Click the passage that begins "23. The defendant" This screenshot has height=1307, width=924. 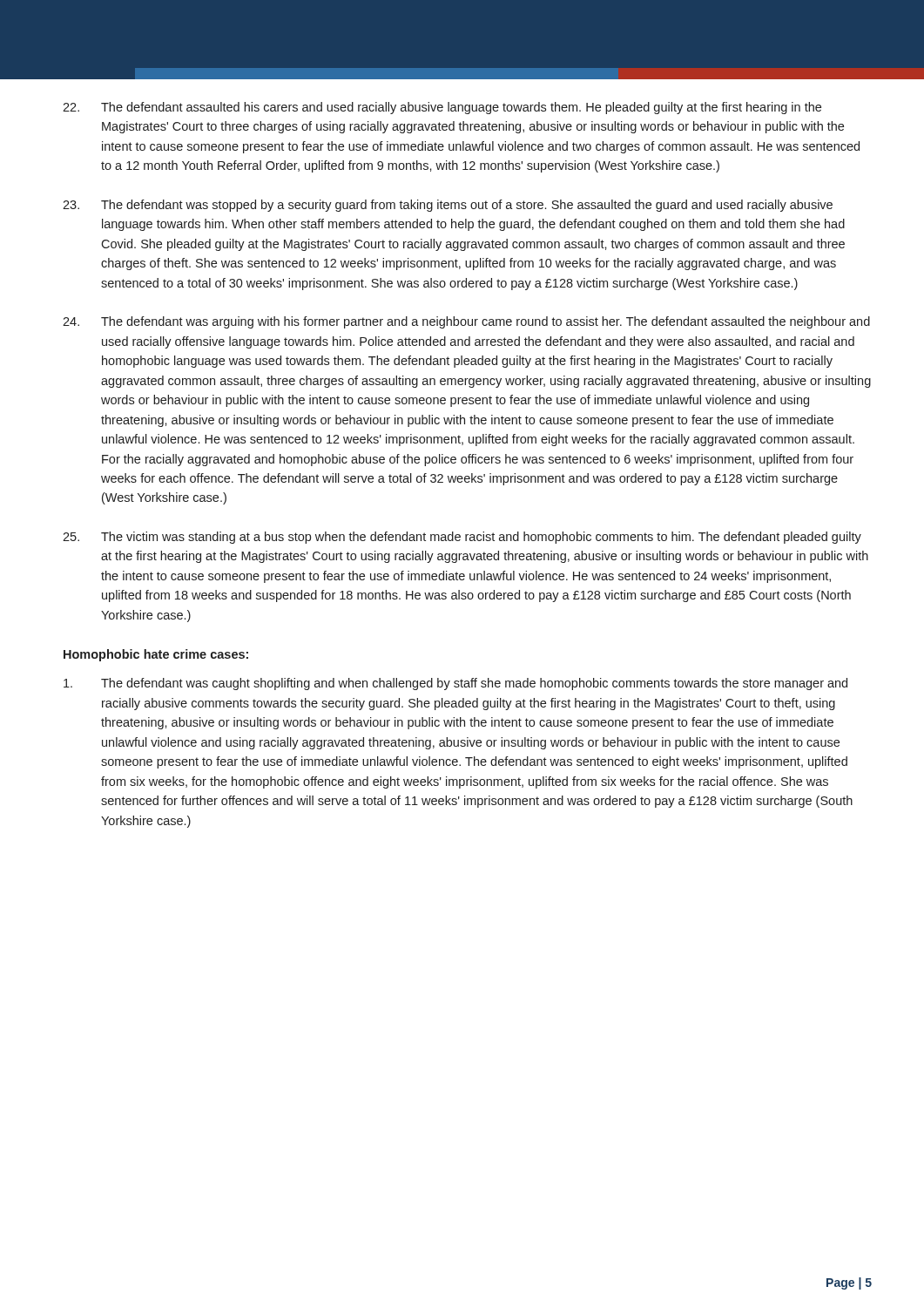(467, 244)
